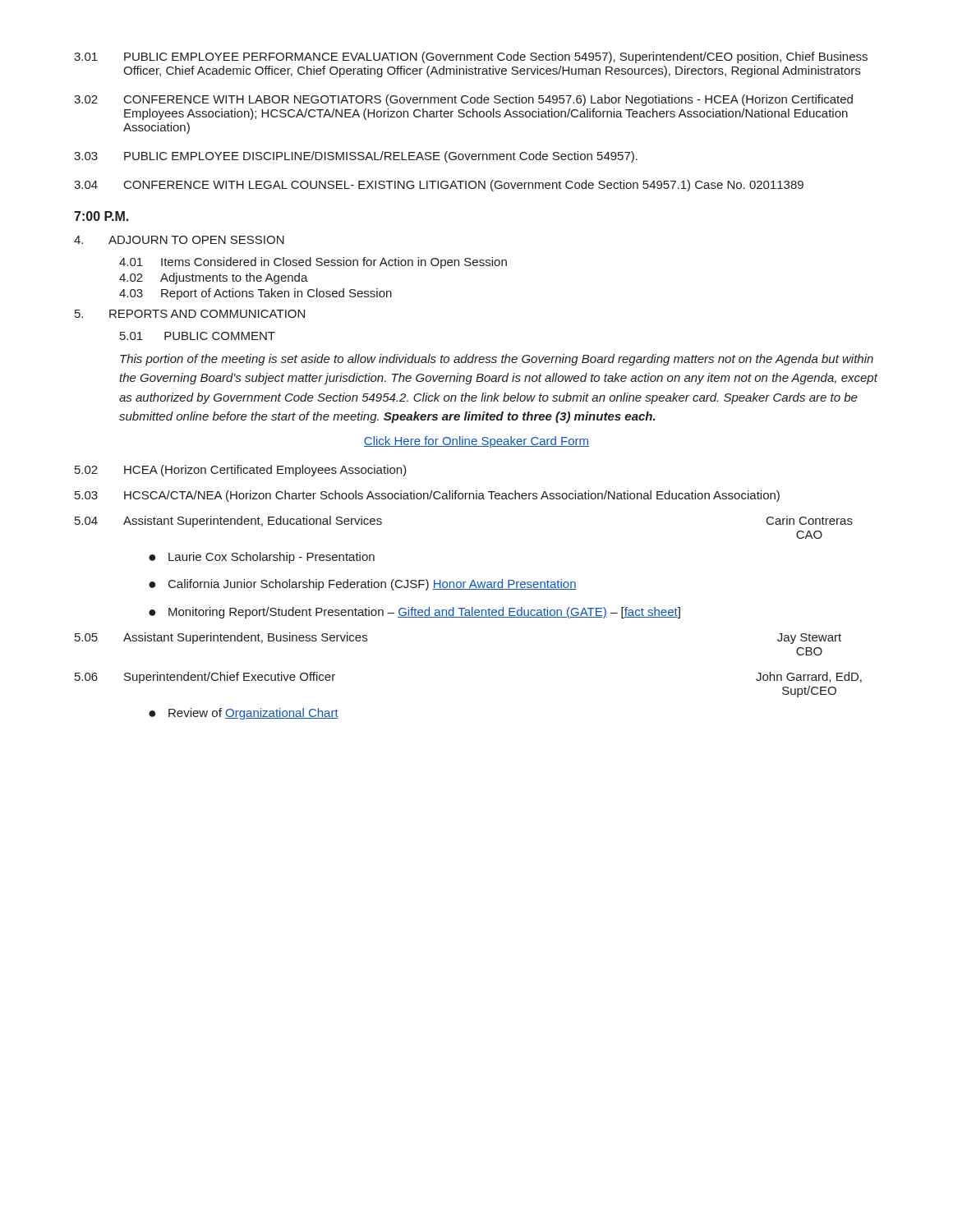
Task: Point to the passage starting "5.02 HCEA (Horizon Certificated Employees Association)"
Action: tap(241, 471)
